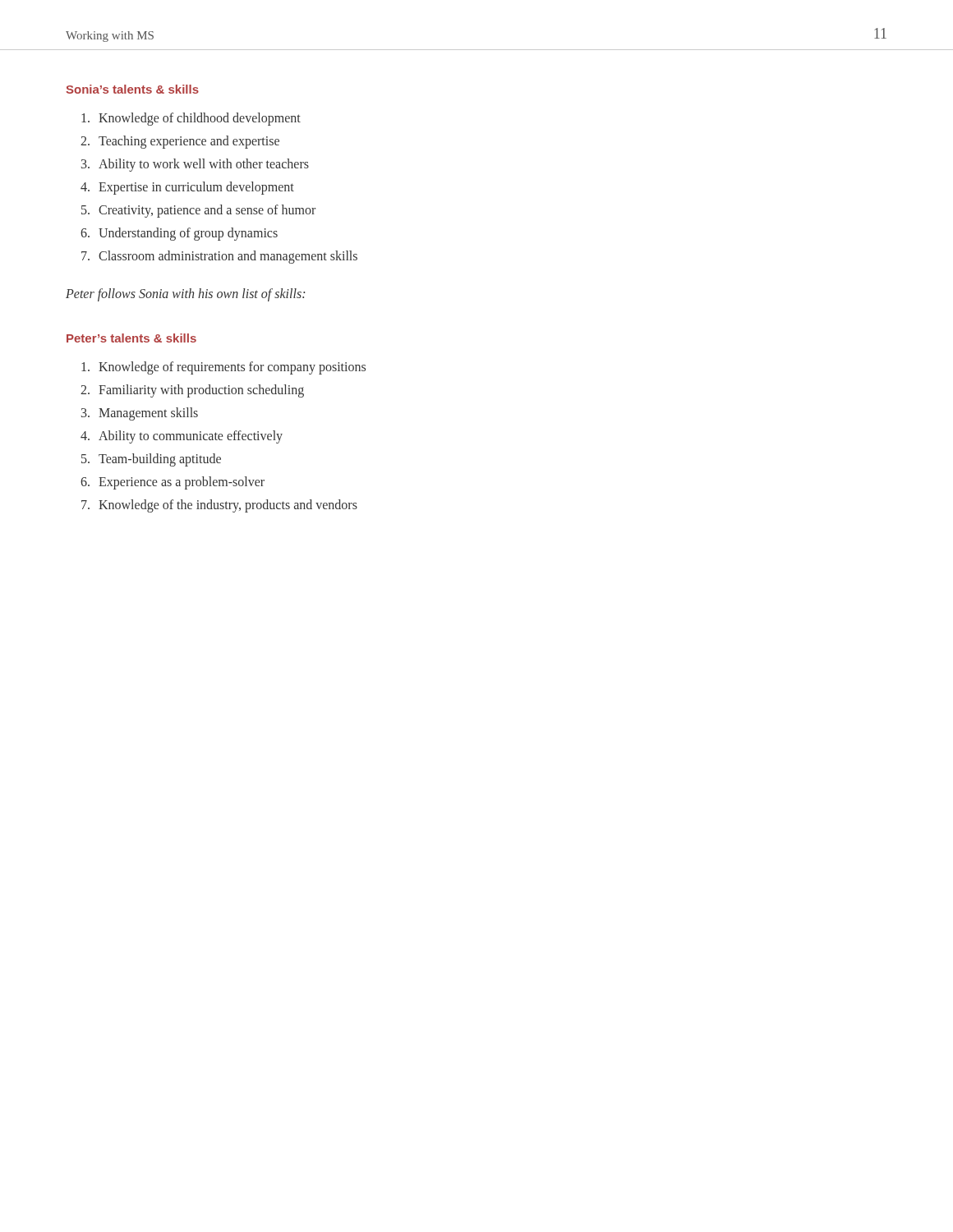Find the list item with the text "Knowledge of childhood development"
The image size is (953, 1232).
coord(183,118)
